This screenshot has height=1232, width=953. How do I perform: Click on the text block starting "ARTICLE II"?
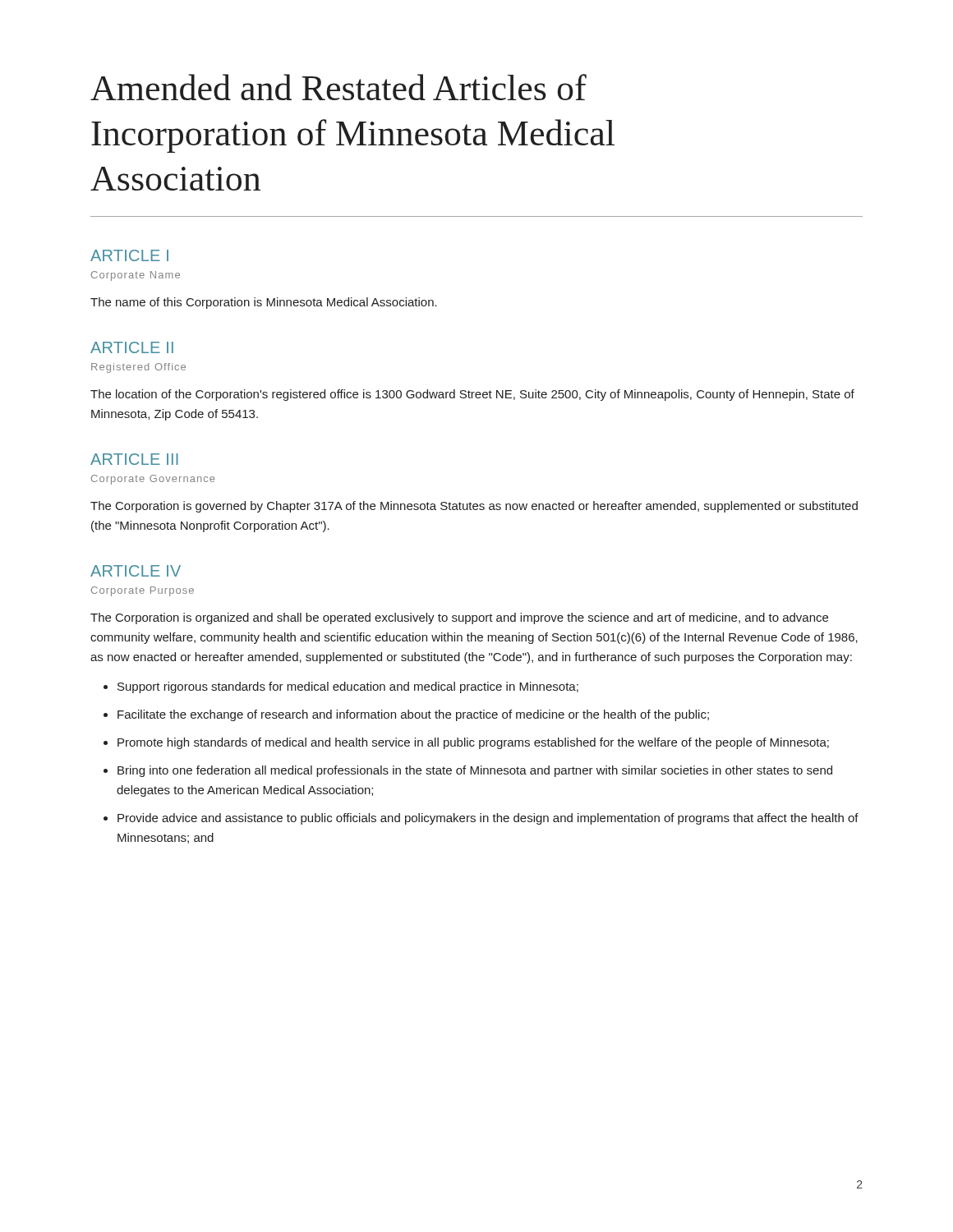point(133,348)
